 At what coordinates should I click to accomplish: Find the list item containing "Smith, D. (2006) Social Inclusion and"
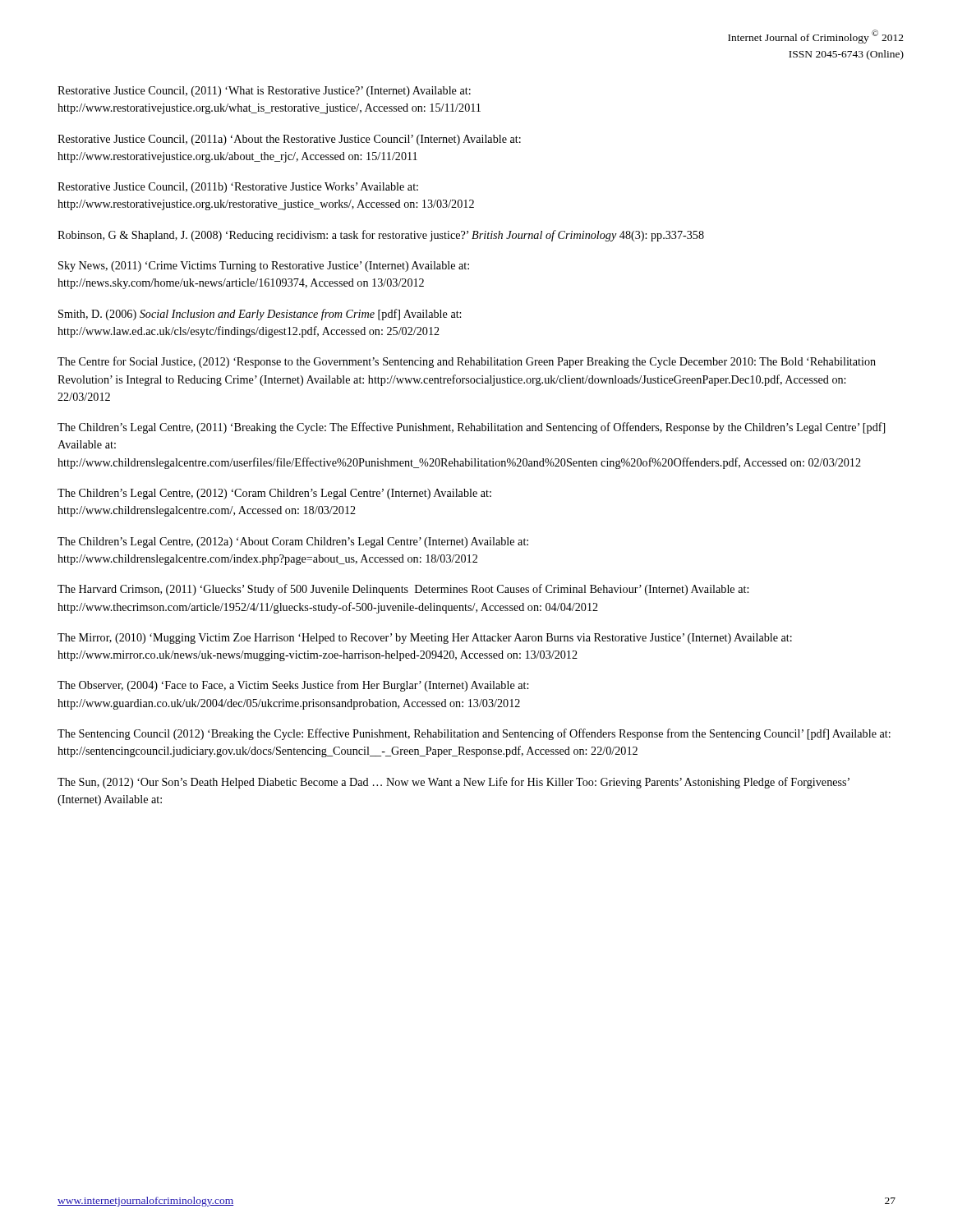260,315
